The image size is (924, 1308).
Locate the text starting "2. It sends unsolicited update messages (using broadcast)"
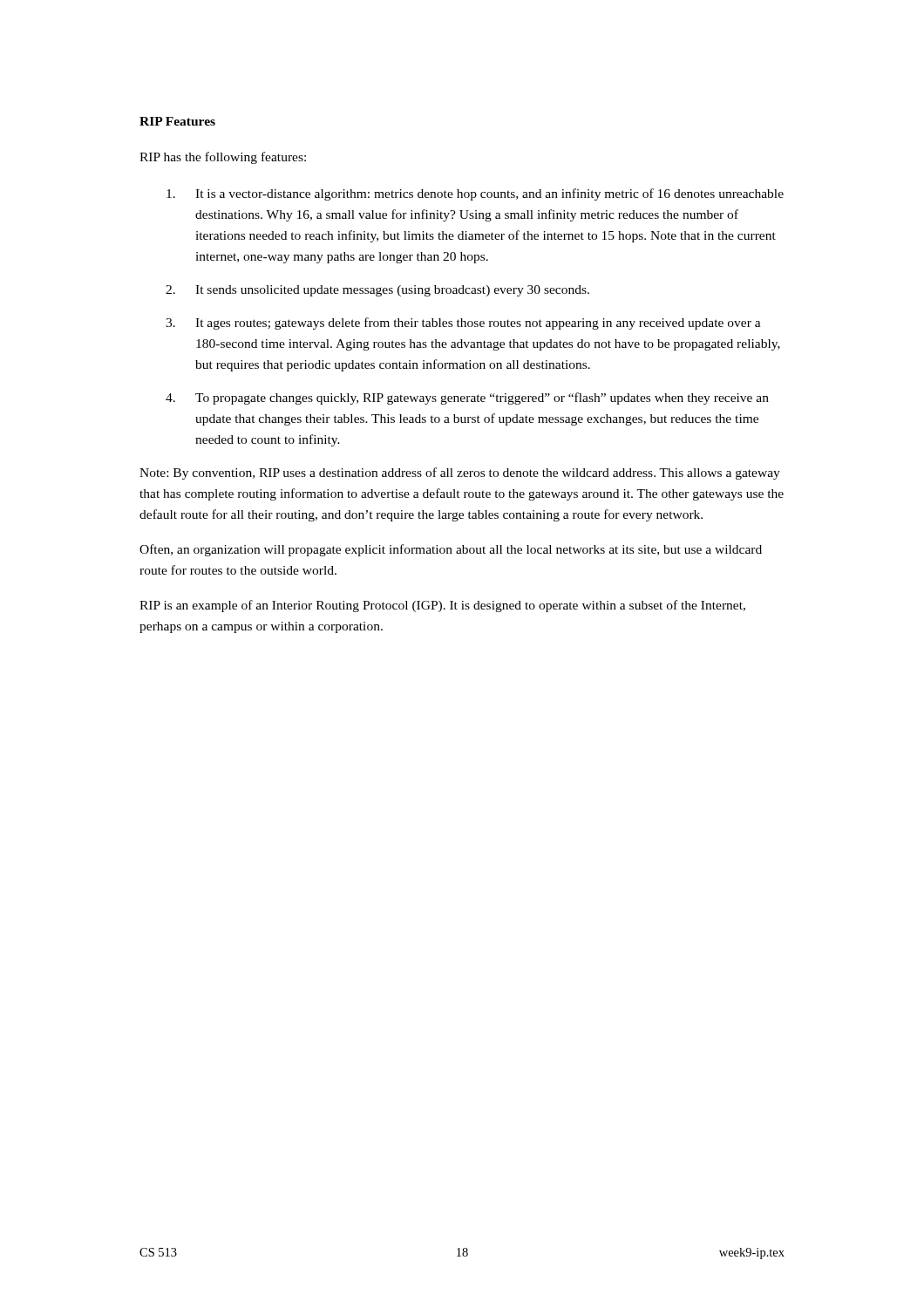click(475, 290)
